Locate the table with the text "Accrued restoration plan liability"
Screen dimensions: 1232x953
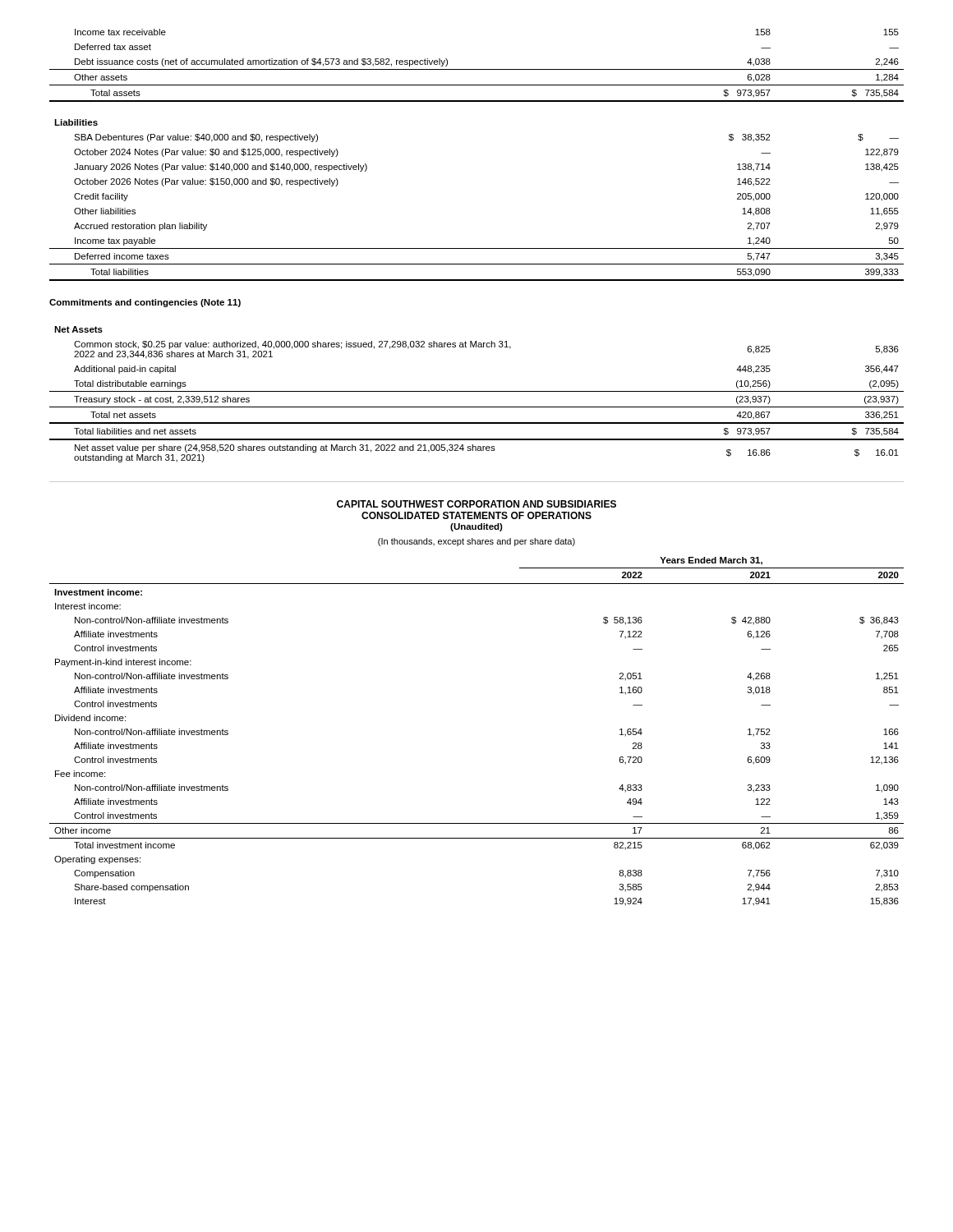(476, 159)
